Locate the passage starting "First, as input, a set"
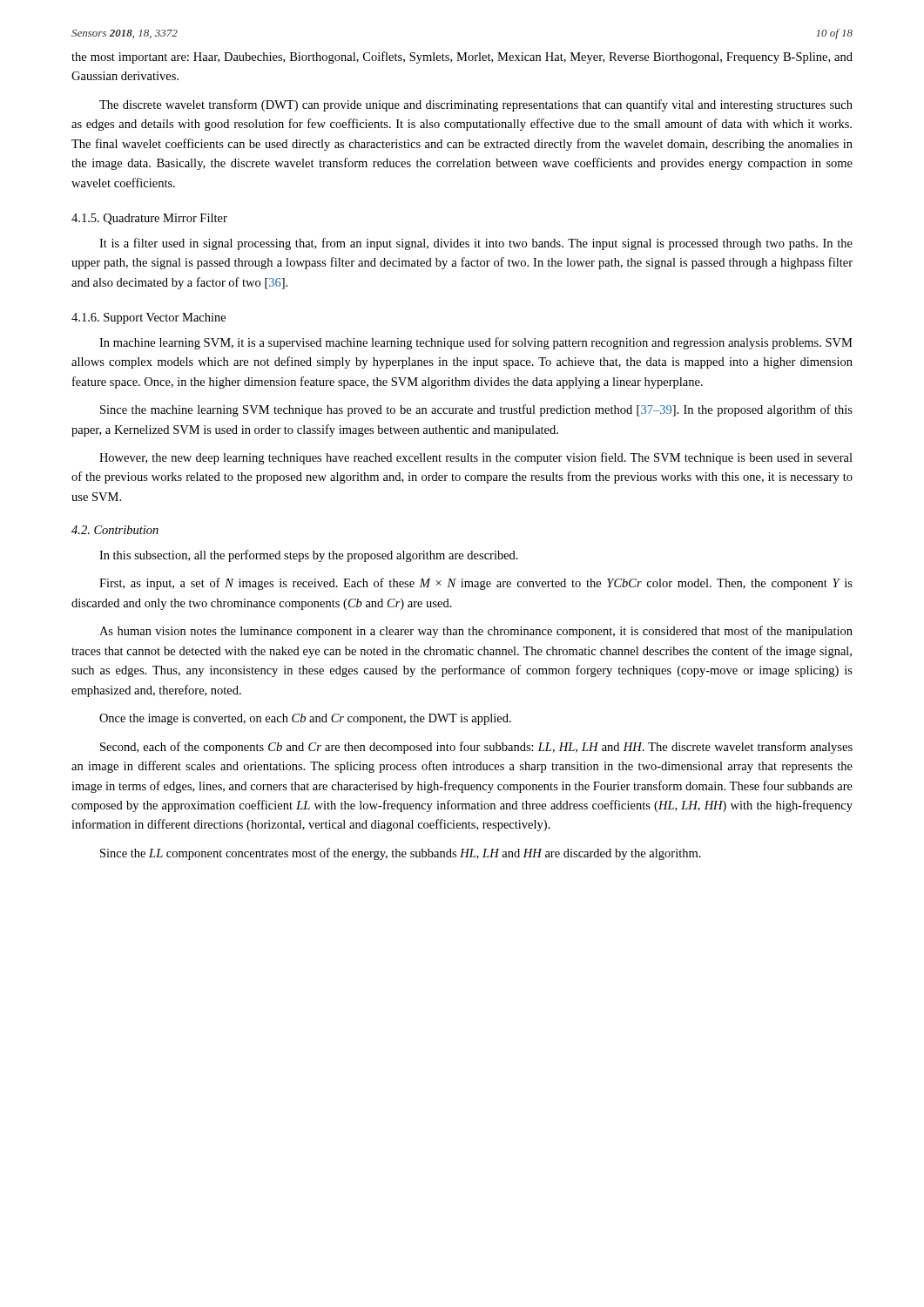This screenshot has height=1307, width=924. click(x=462, y=593)
